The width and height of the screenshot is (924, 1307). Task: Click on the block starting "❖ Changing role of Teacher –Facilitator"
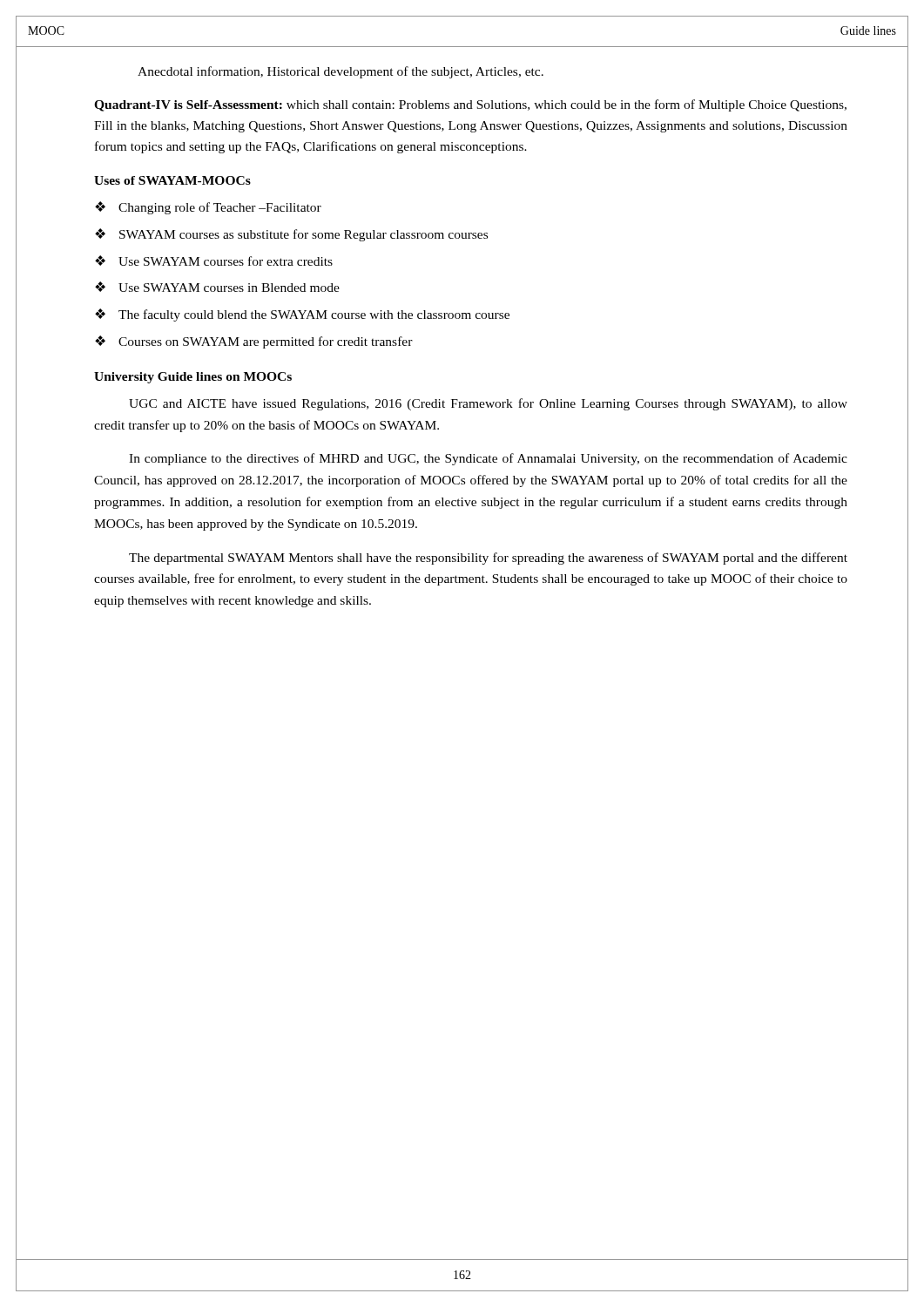(208, 208)
